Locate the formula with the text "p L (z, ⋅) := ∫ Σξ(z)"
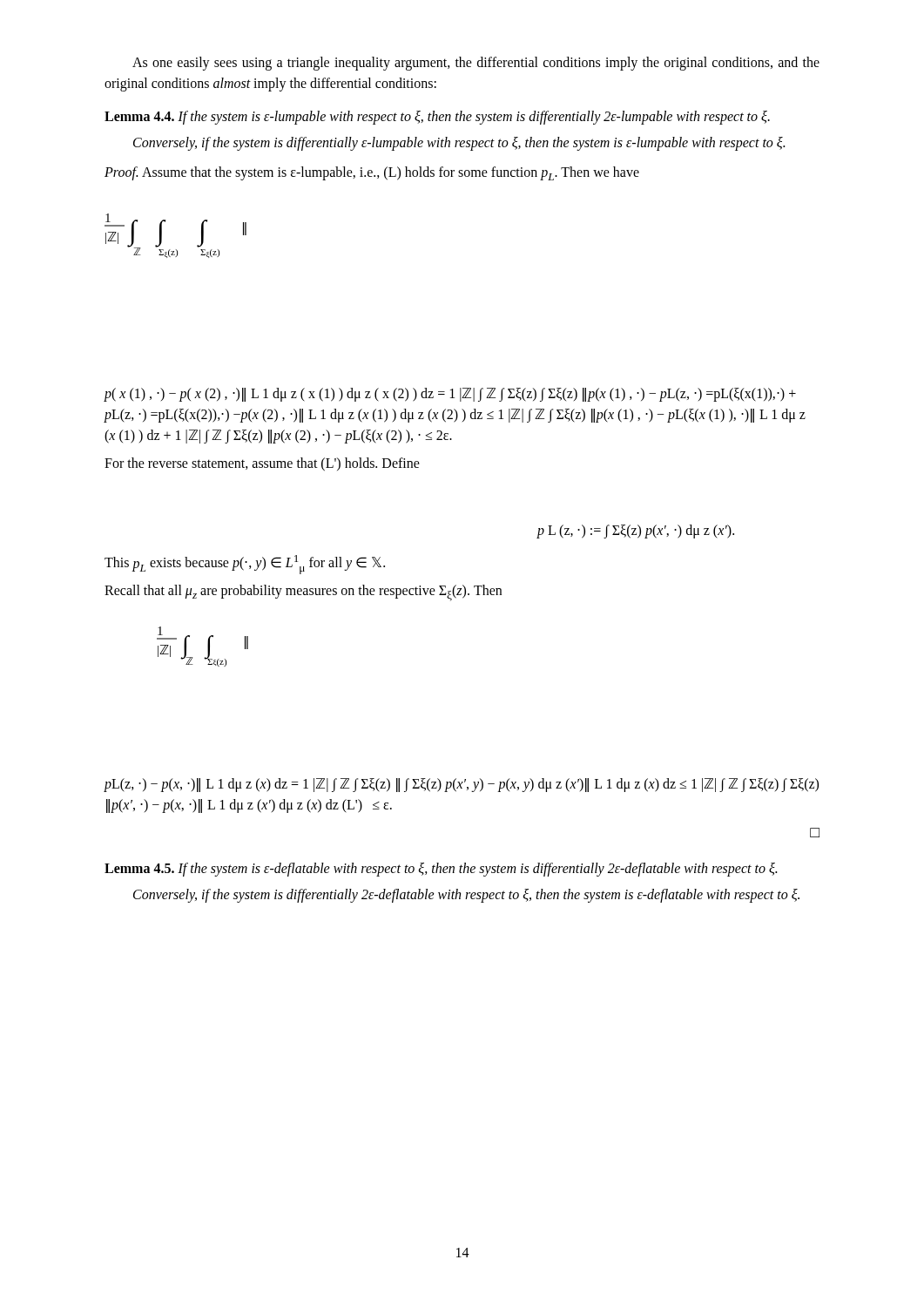 (635, 532)
